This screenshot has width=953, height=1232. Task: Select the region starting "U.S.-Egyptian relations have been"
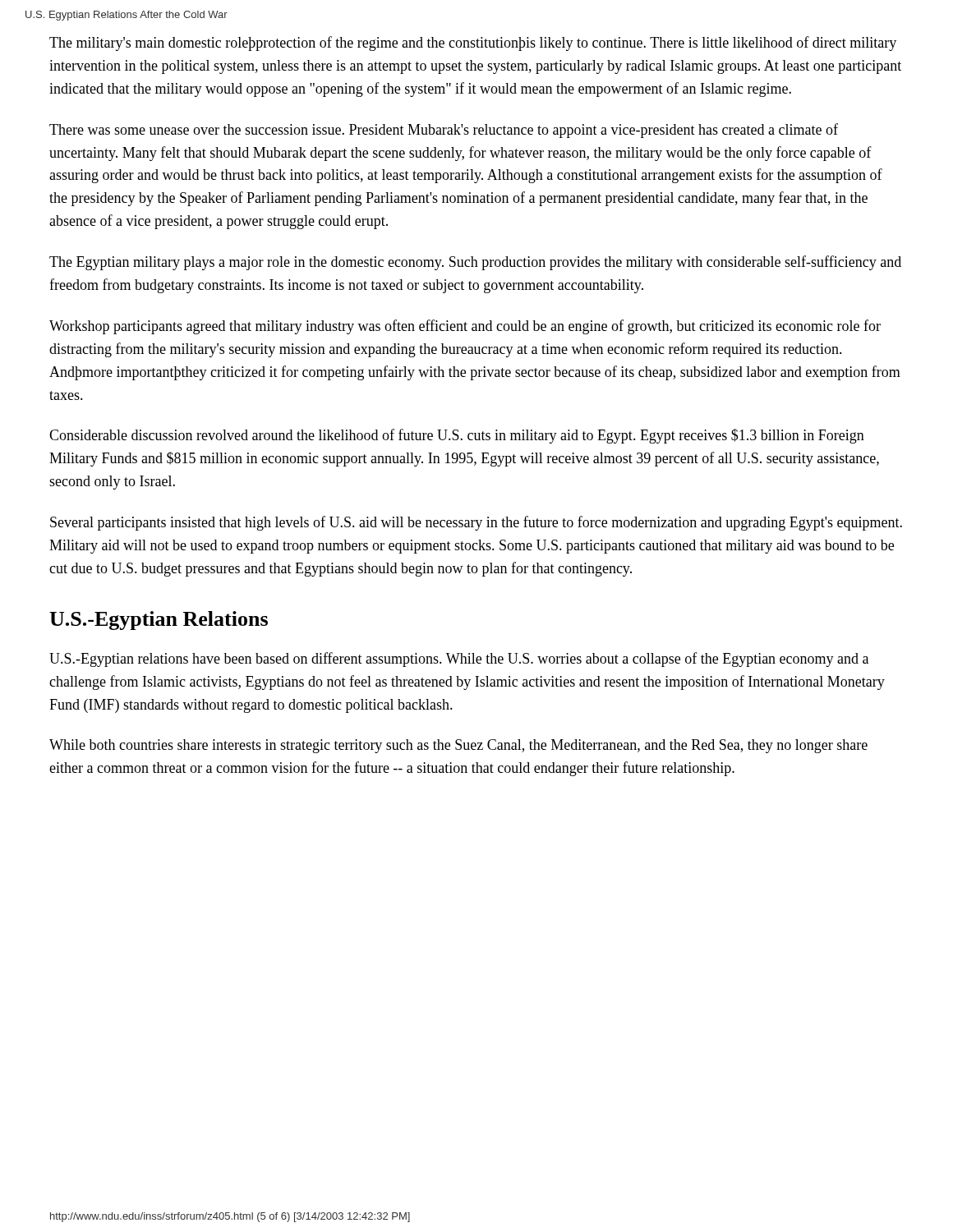pyautogui.click(x=476, y=682)
